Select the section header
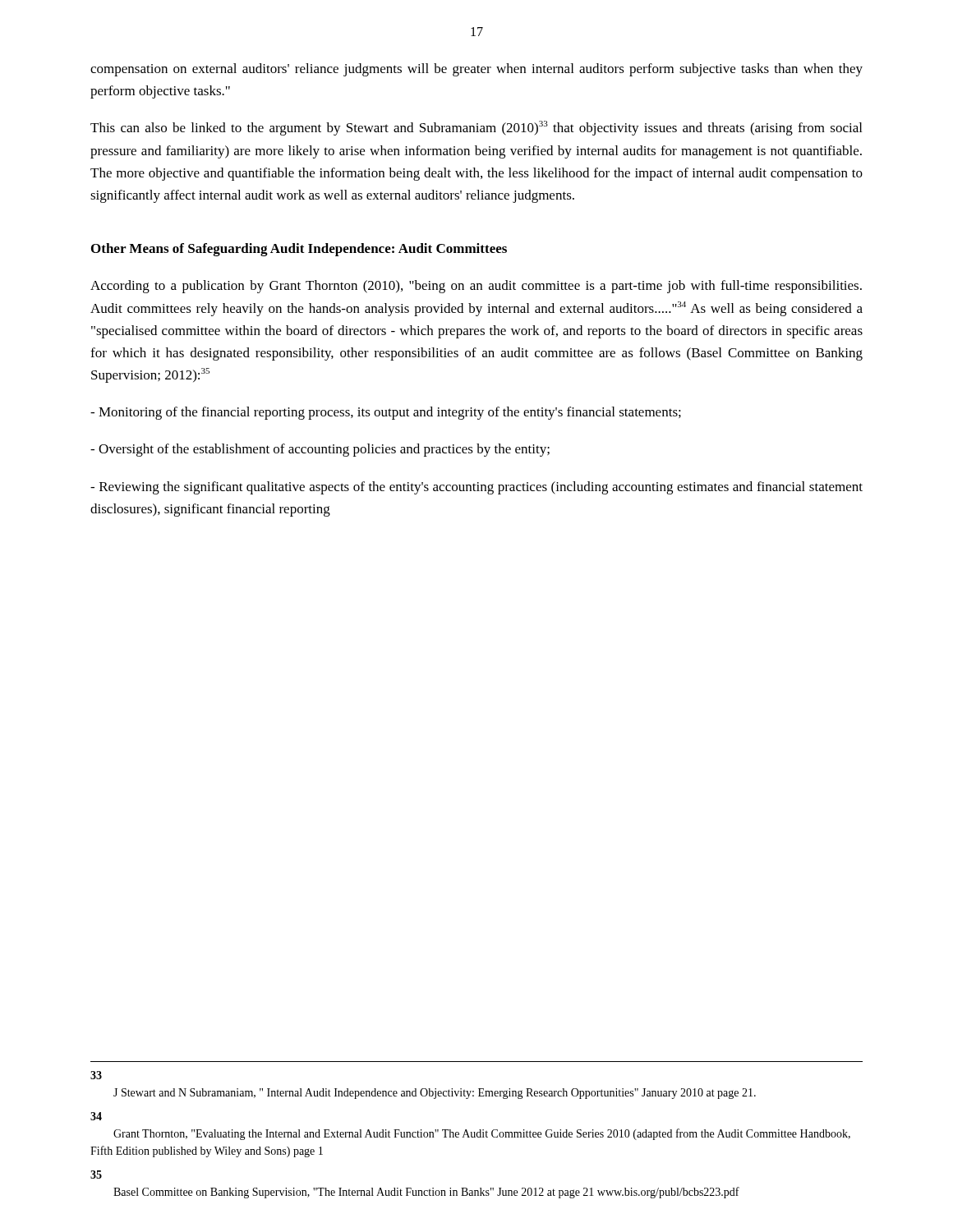Viewport: 953px width, 1232px height. click(299, 249)
